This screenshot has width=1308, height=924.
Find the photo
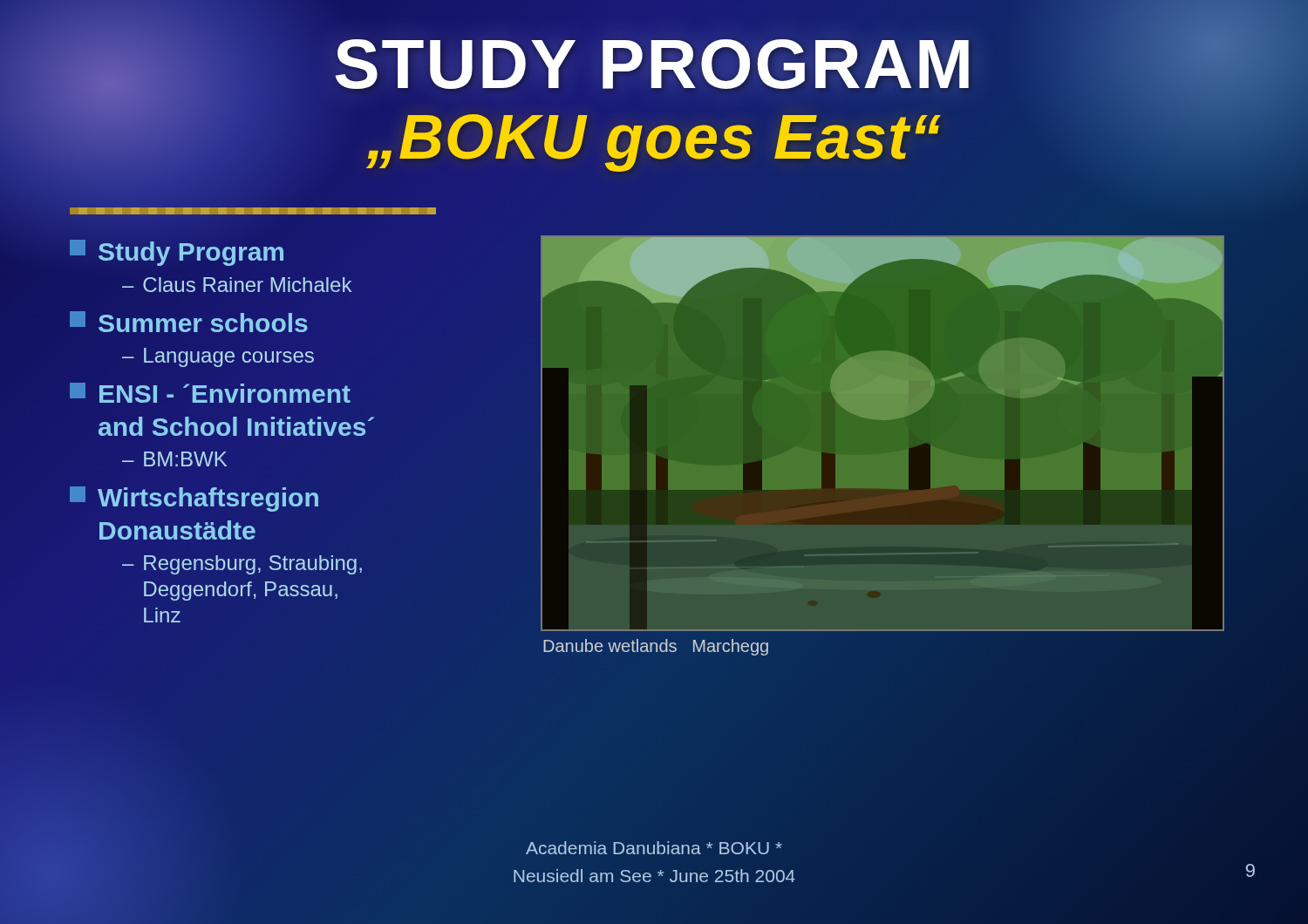point(882,433)
